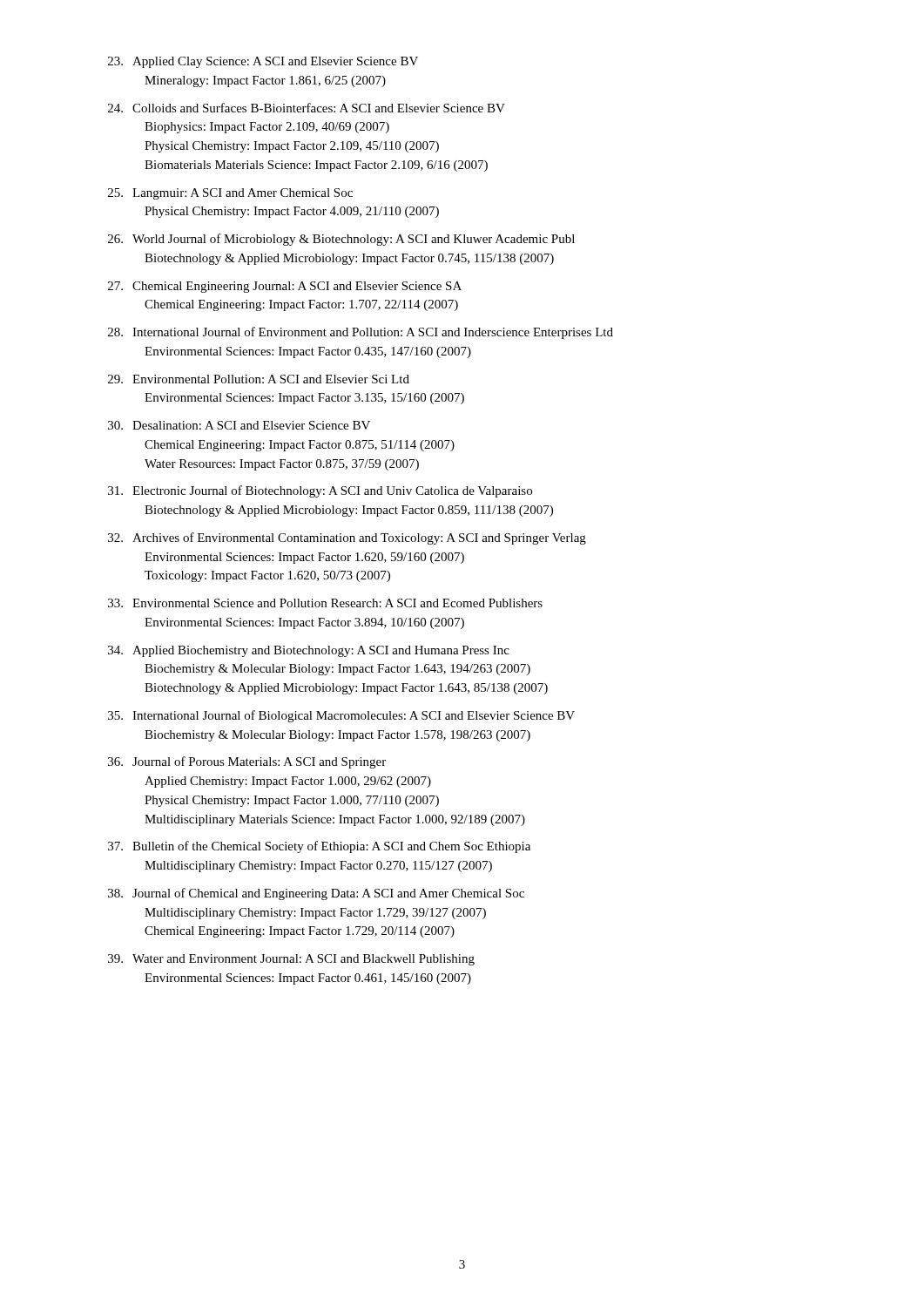Find the list item that reads "27. Chemical Engineering Journal: A"
924x1307 pixels.
coord(285,287)
